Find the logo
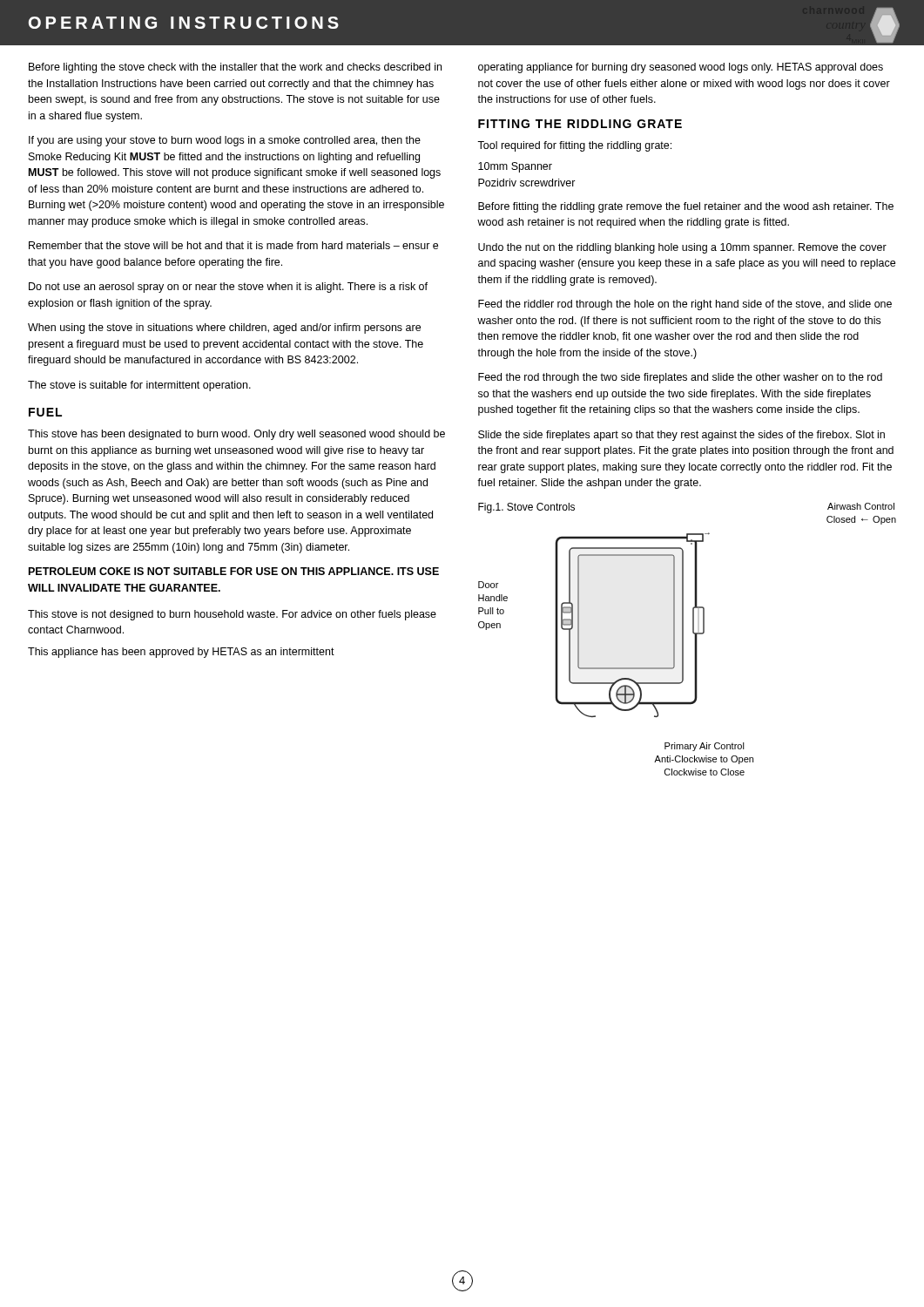Viewport: 924px width, 1307px height. pyautogui.click(x=851, y=25)
